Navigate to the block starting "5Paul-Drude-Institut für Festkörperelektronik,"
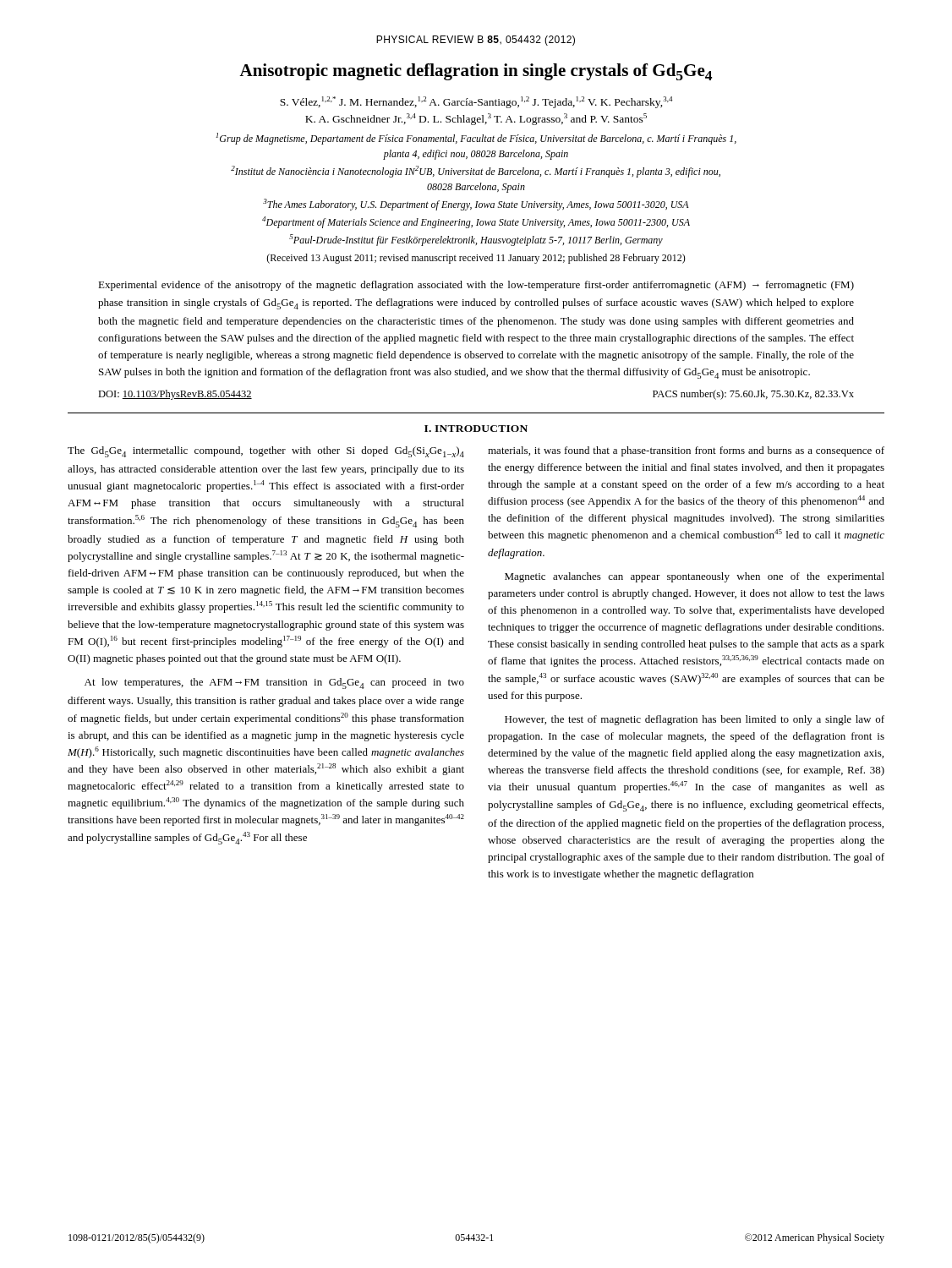This screenshot has width=952, height=1268. pyautogui.click(x=476, y=240)
